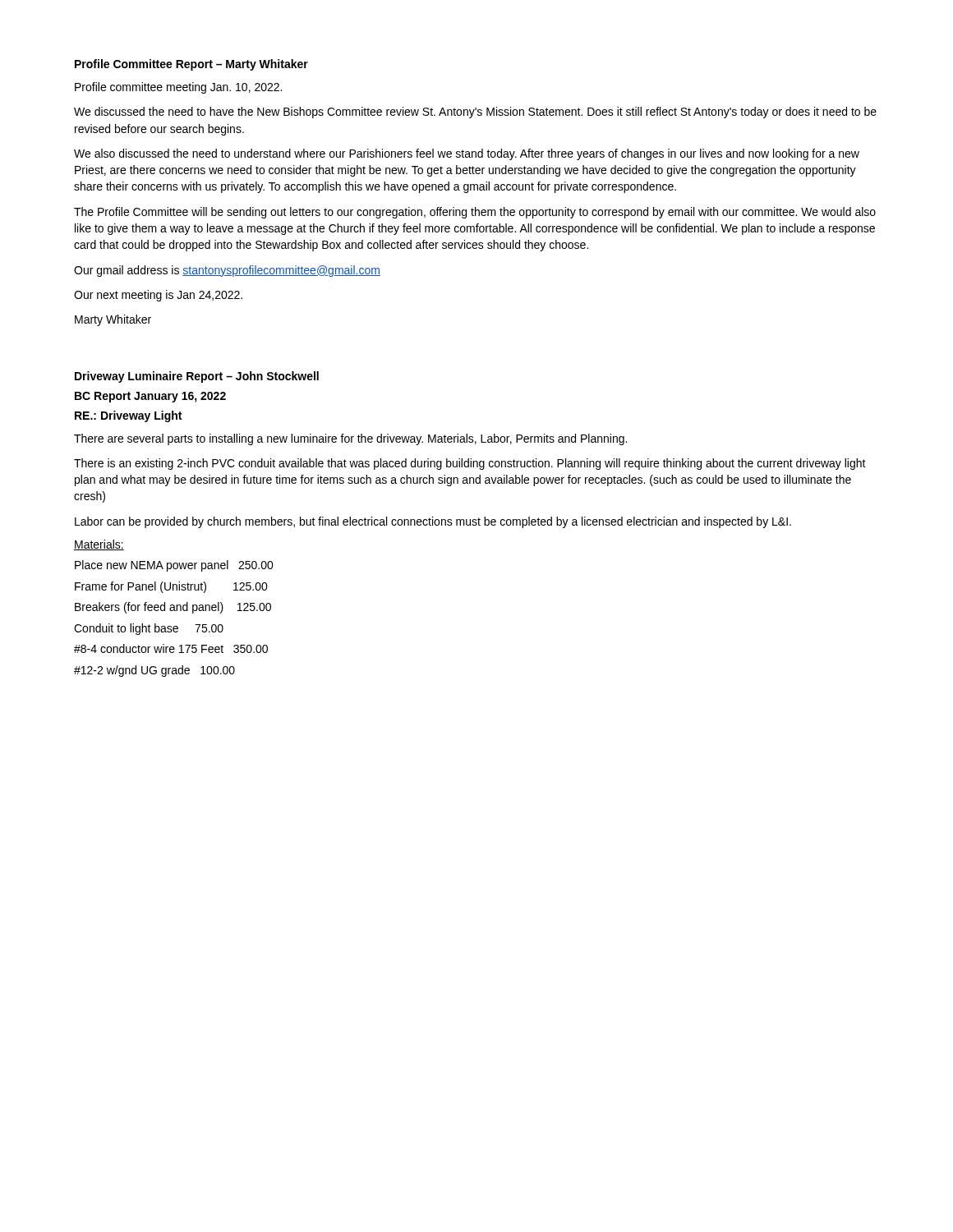The width and height of the screenshot is (953, 1232).
Task: Point to the block starting "Our gmail address is stantonysprofilecommittee@gmail.com"
Action: [x=227, y=271]
